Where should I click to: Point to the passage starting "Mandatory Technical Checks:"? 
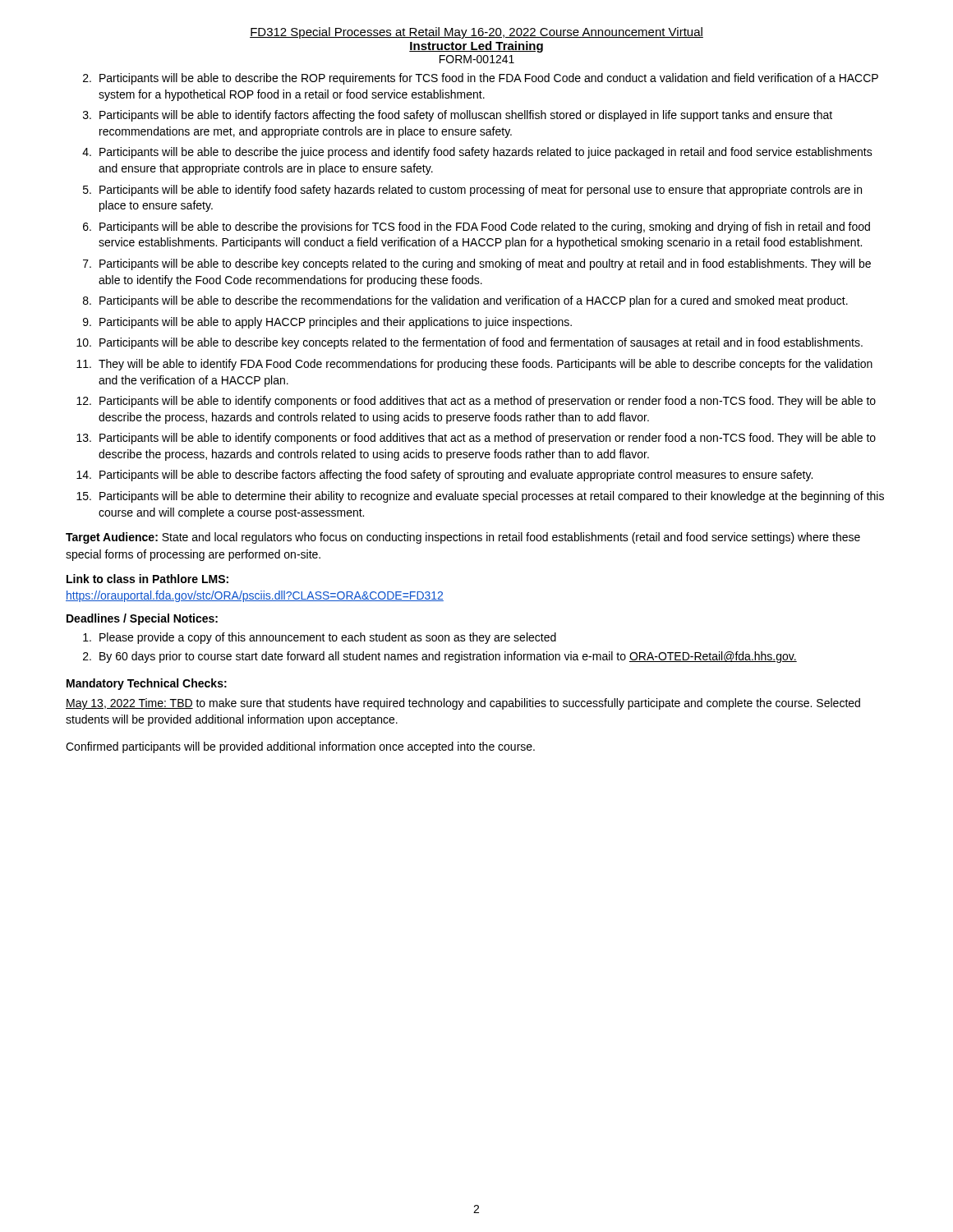tap(146, 683)
